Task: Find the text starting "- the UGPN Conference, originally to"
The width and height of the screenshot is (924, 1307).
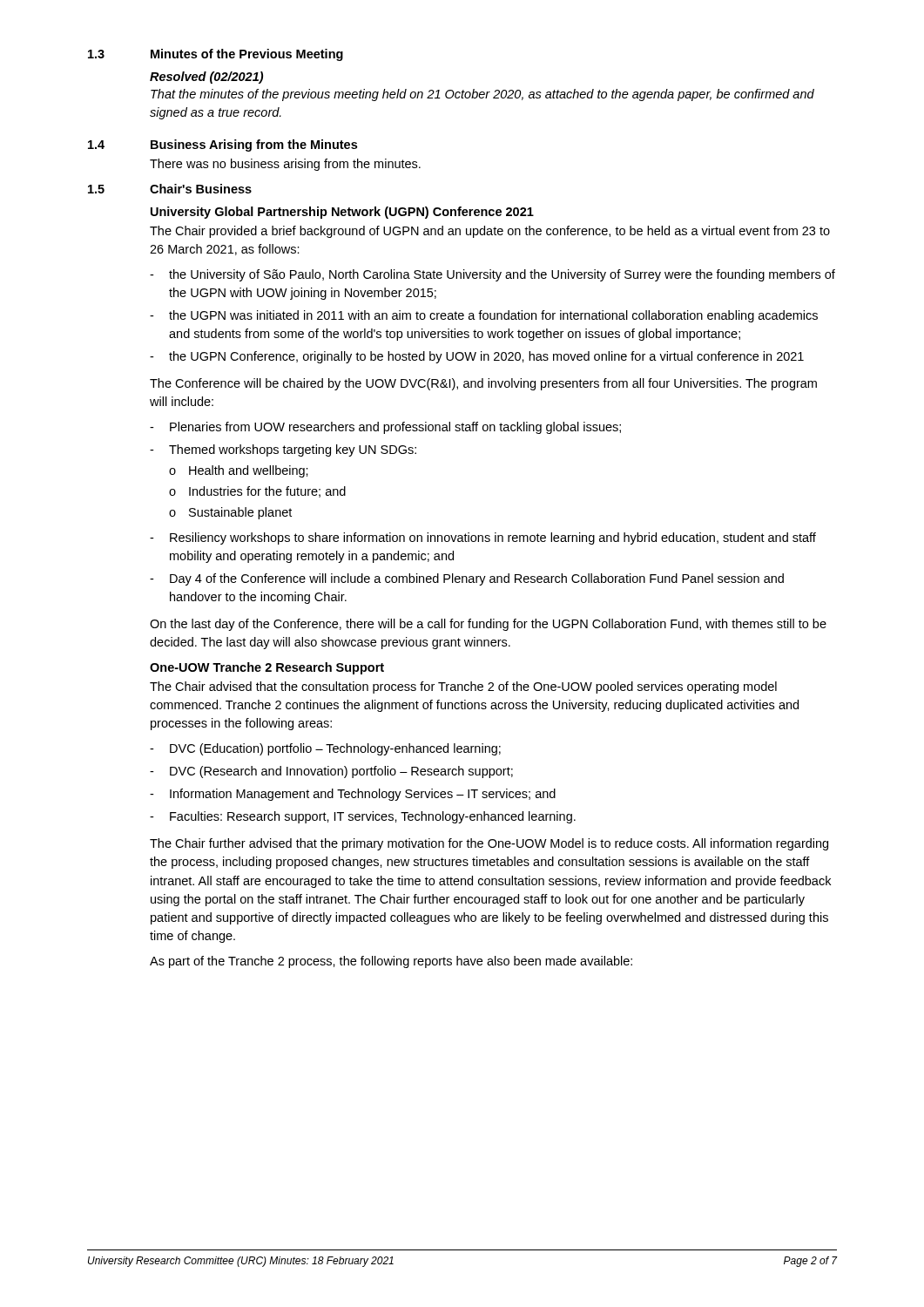Action: [493, 357]
